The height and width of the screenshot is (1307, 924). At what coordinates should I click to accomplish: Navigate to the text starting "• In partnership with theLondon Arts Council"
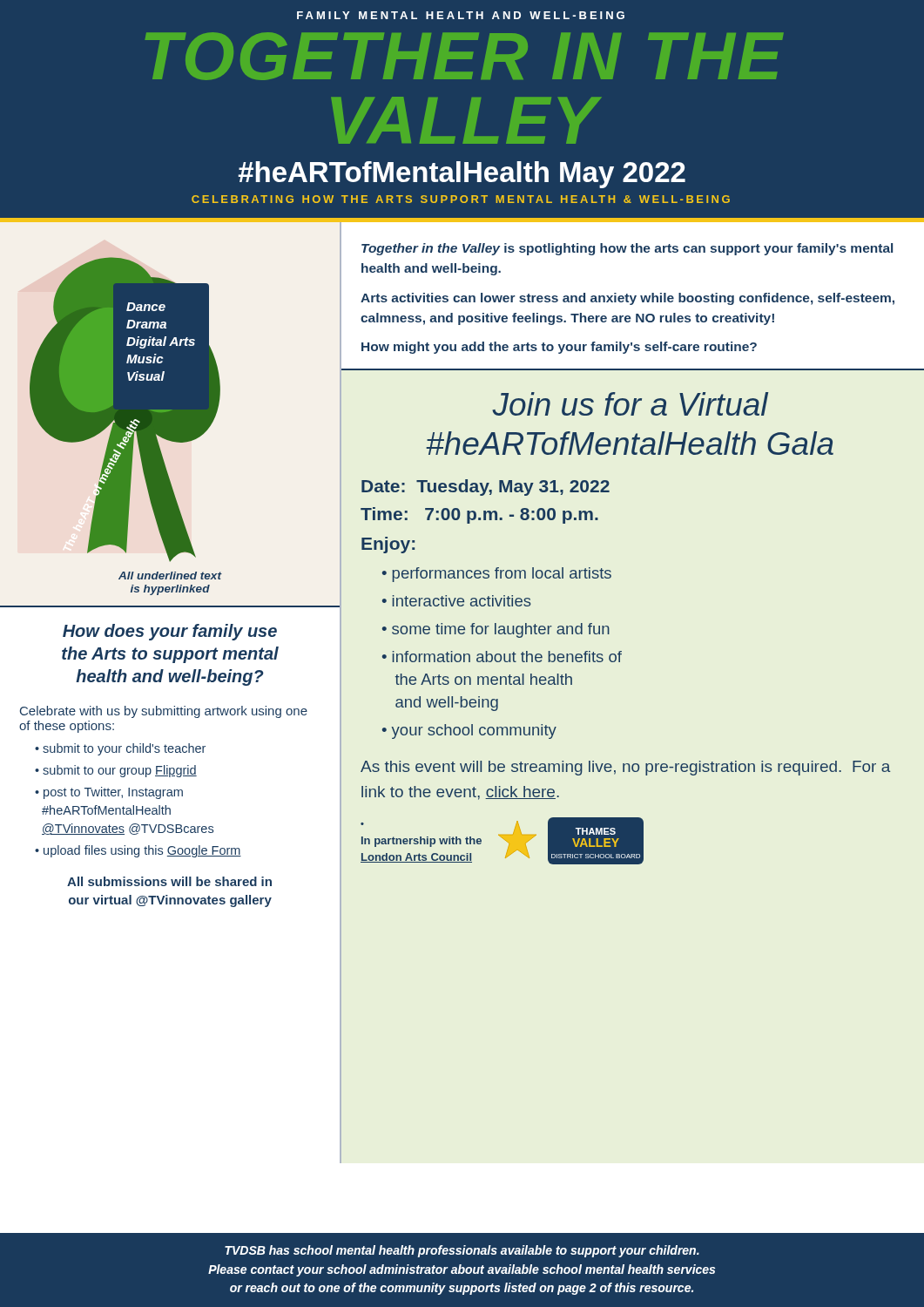click(x=421, y=841)
